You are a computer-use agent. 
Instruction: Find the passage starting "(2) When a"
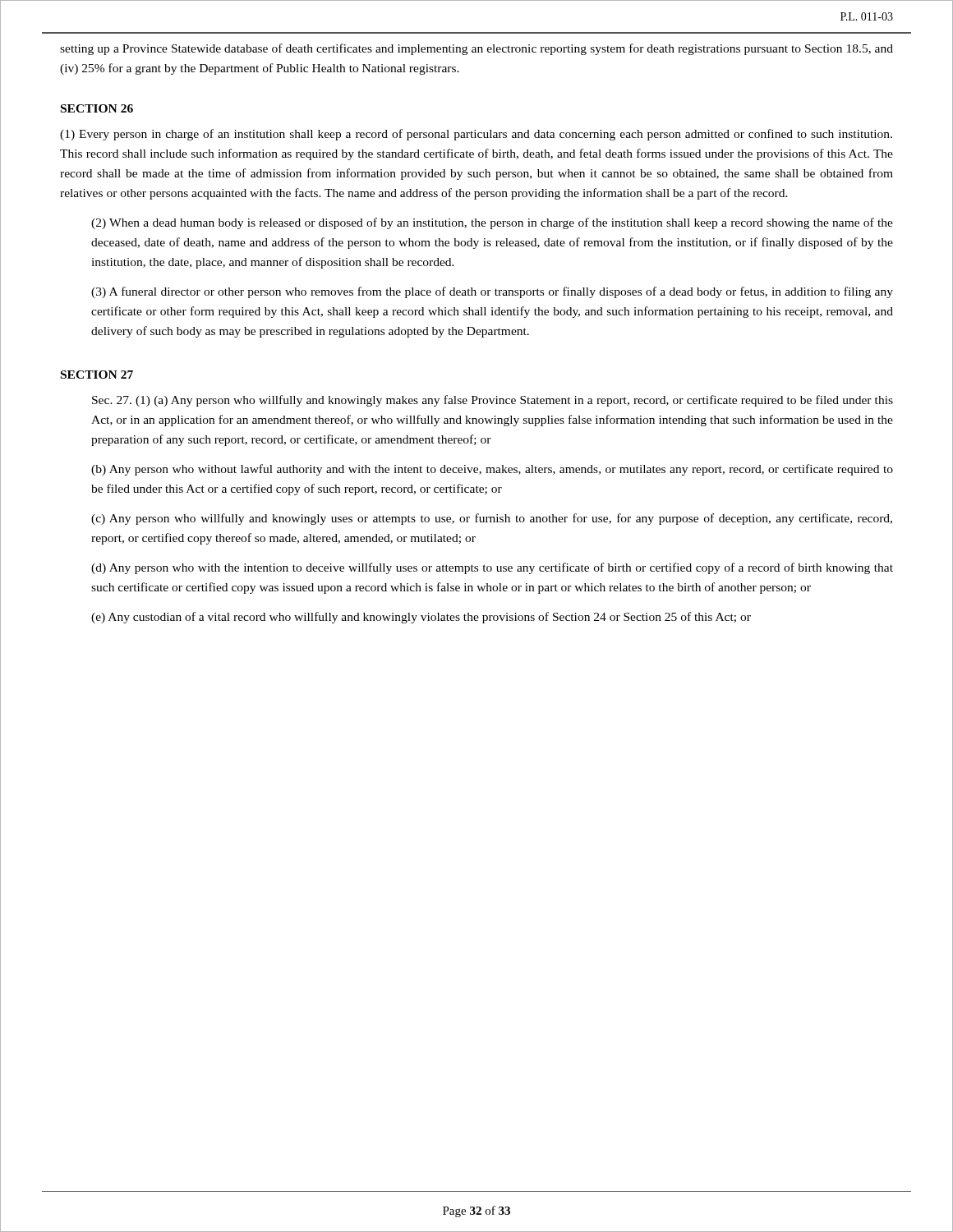pyautogui.click(x=492, y=242)
